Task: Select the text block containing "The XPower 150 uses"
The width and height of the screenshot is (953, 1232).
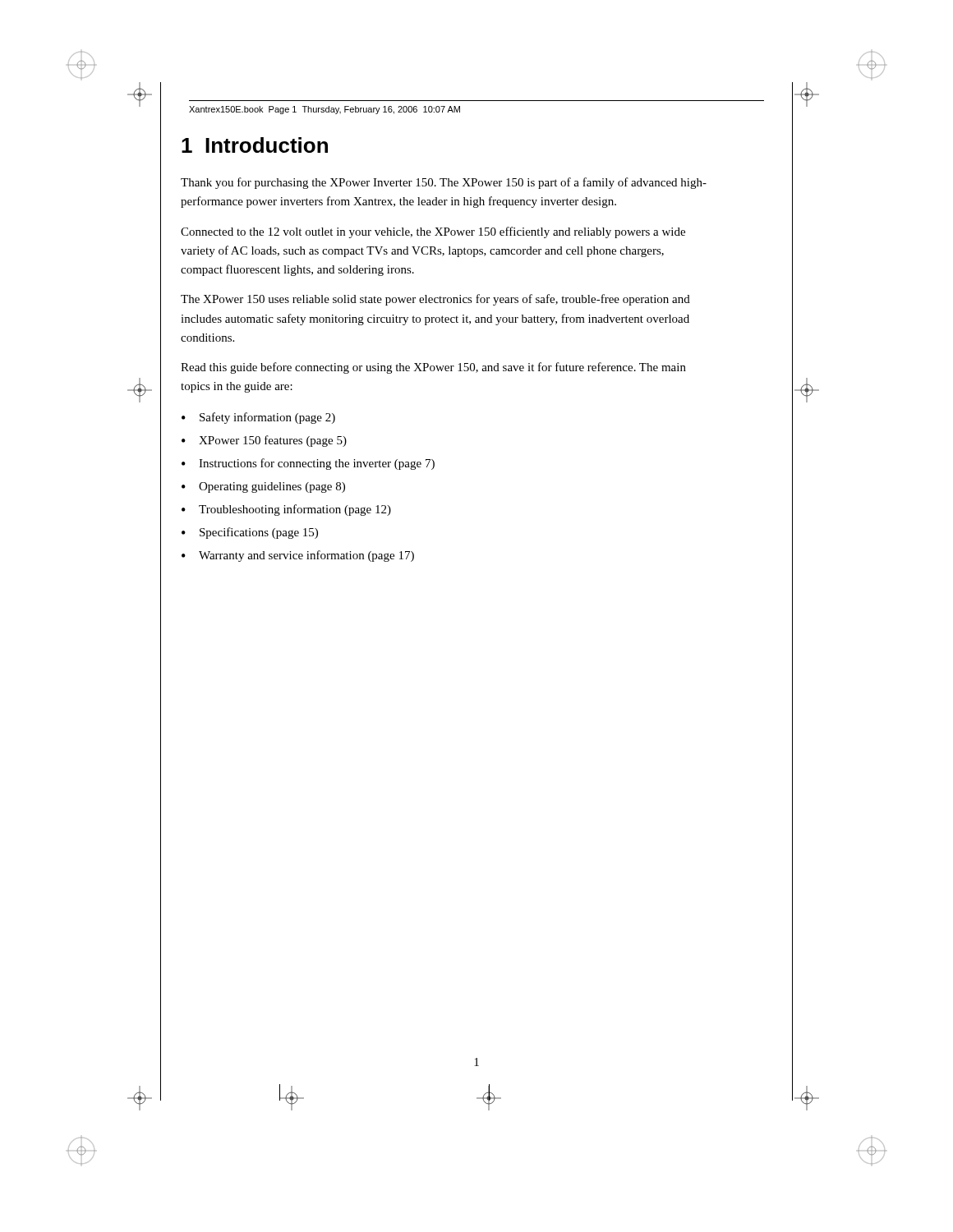Action: click(435, 318)
